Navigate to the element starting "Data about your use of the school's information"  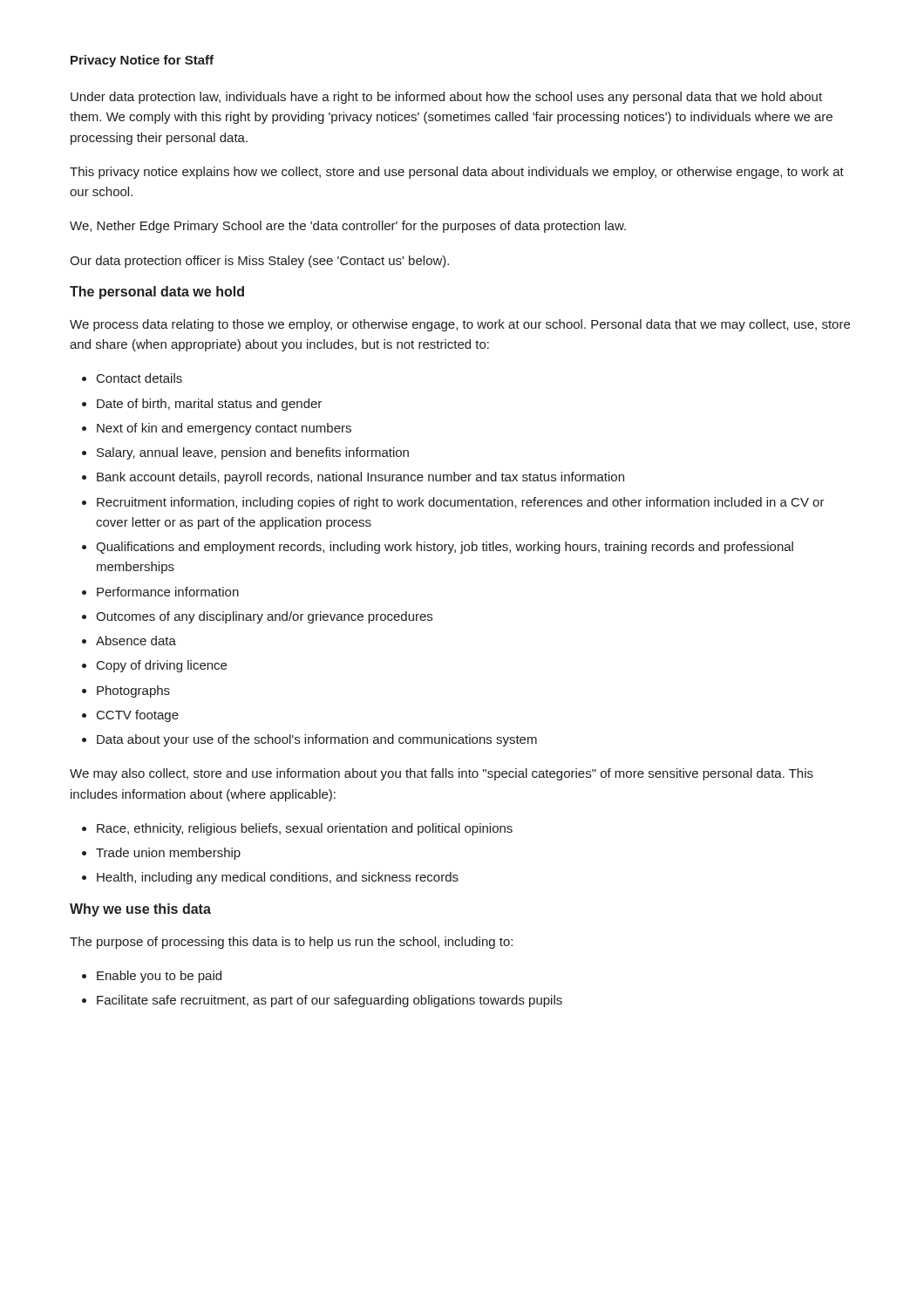[x=317, y=739]
